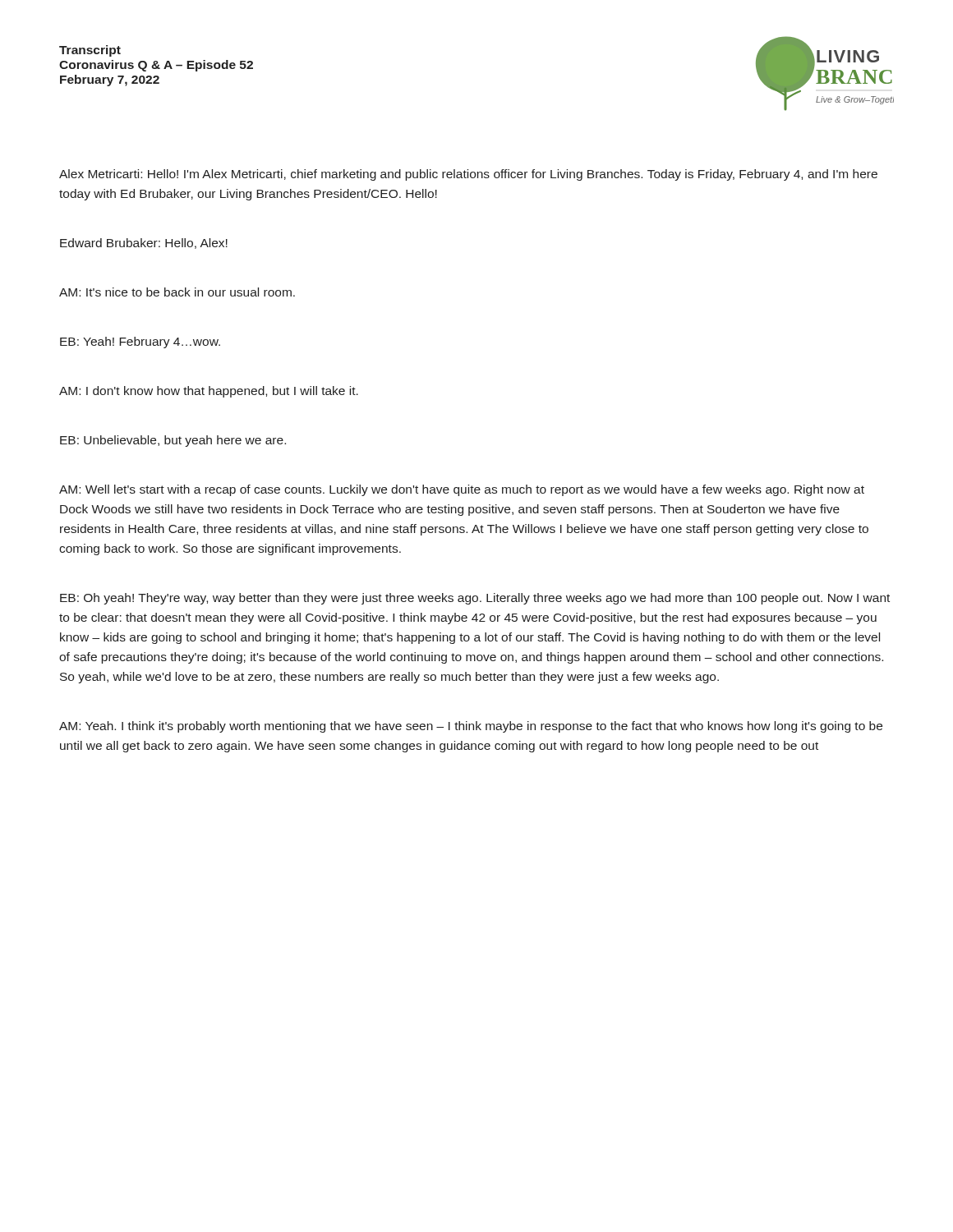Select the text starting "Transcript Coronavirus Q & A – Episode 52"
Image resolution: width=953 pixels, height=1232 pixels.
pyautogui.click(x=156, y=64)
